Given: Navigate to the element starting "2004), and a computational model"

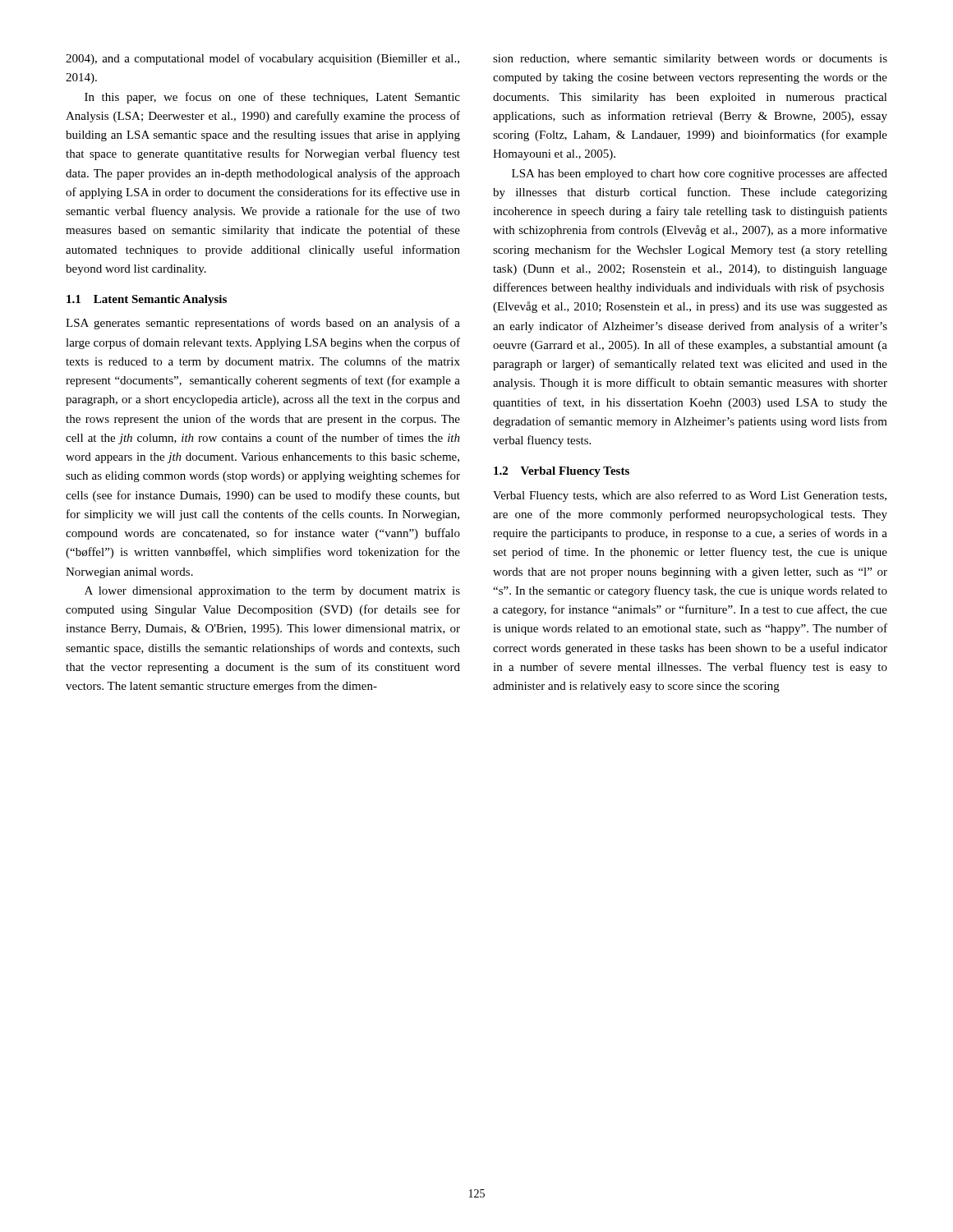Looking at the screenshot, I should tap(263, 164).
